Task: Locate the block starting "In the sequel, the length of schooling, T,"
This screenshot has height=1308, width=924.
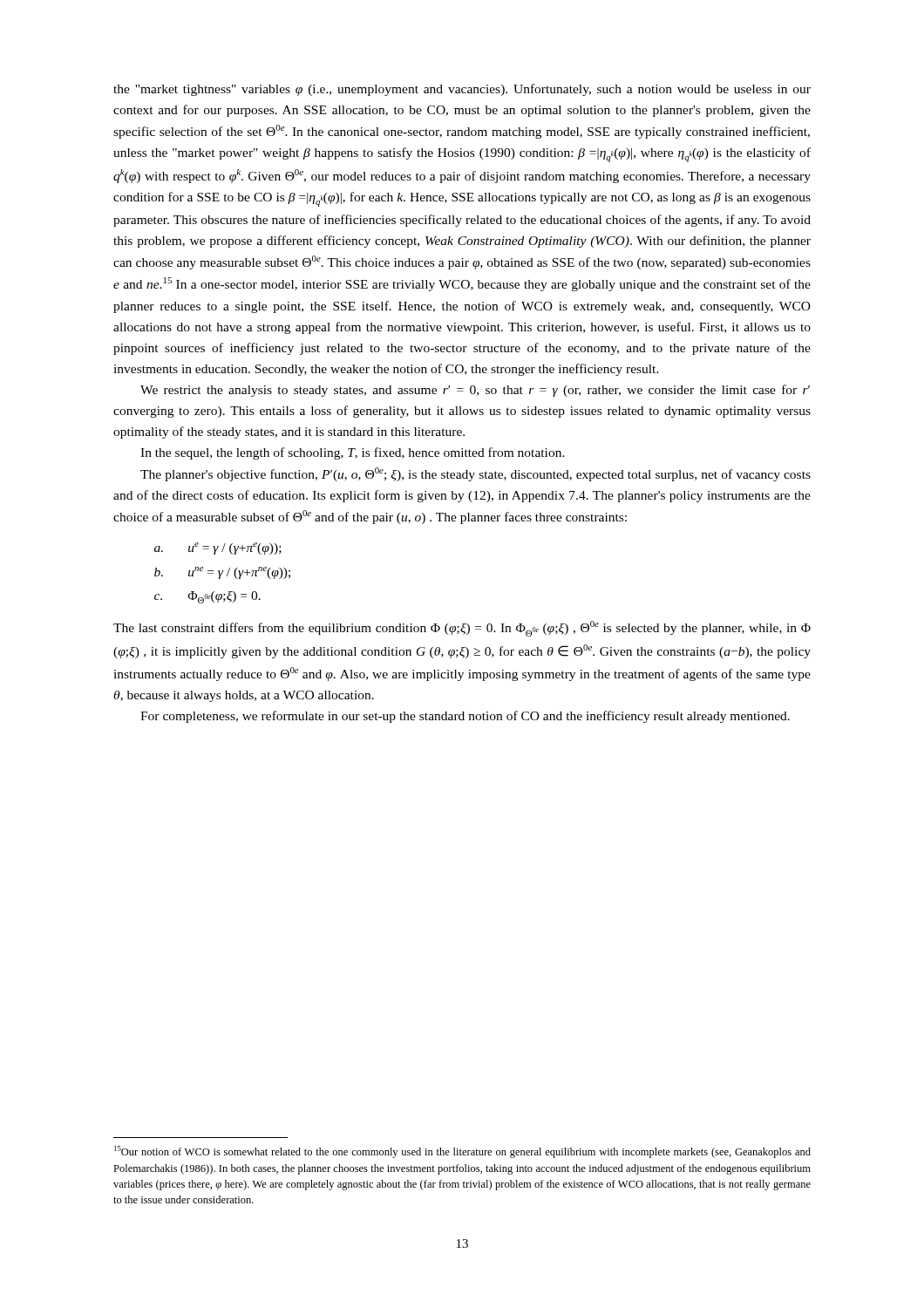Action: (462, 452)
